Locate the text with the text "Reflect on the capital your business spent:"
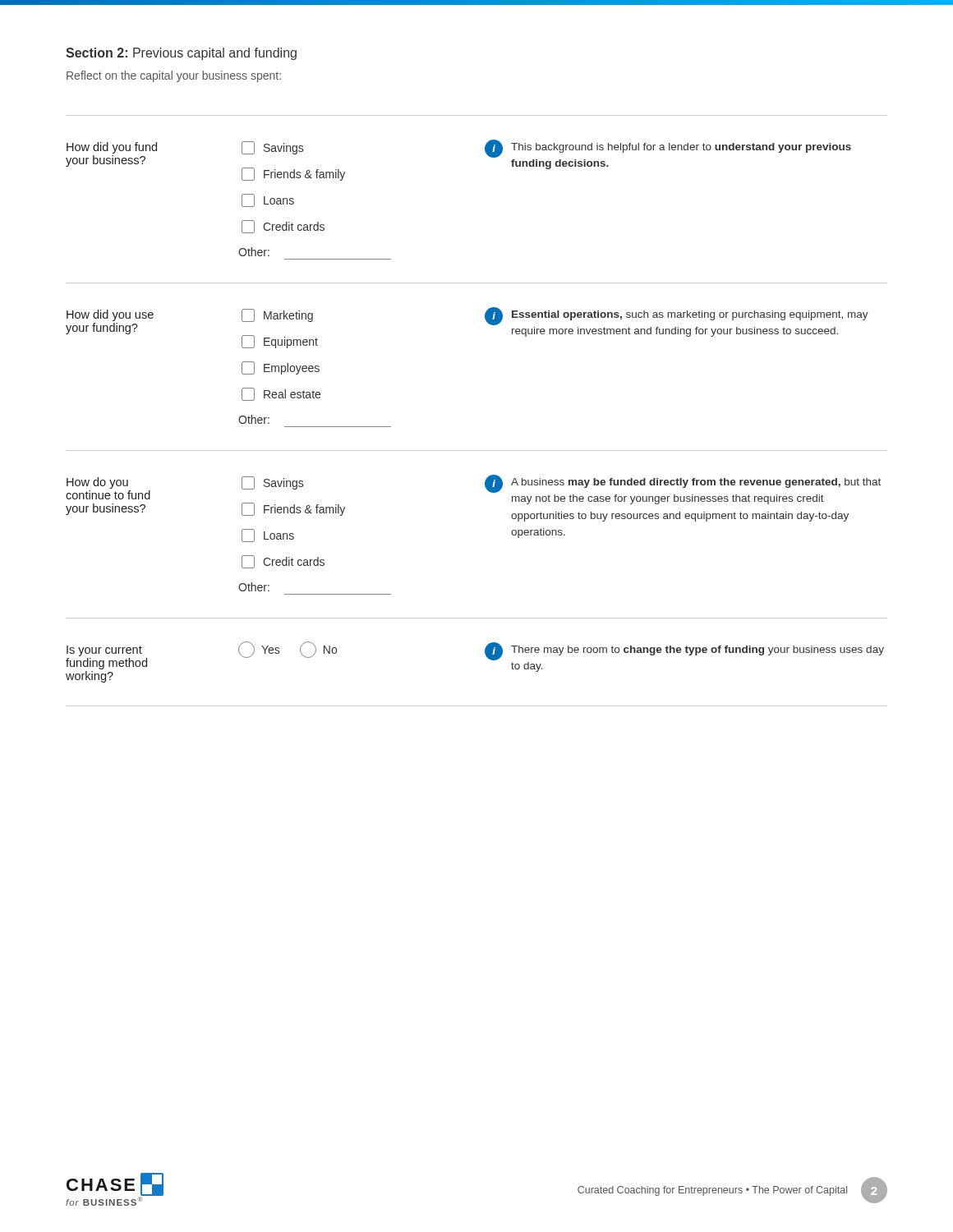Viewport: 953px width, 1232px height. pyautogui.click(x=174, y=76)
